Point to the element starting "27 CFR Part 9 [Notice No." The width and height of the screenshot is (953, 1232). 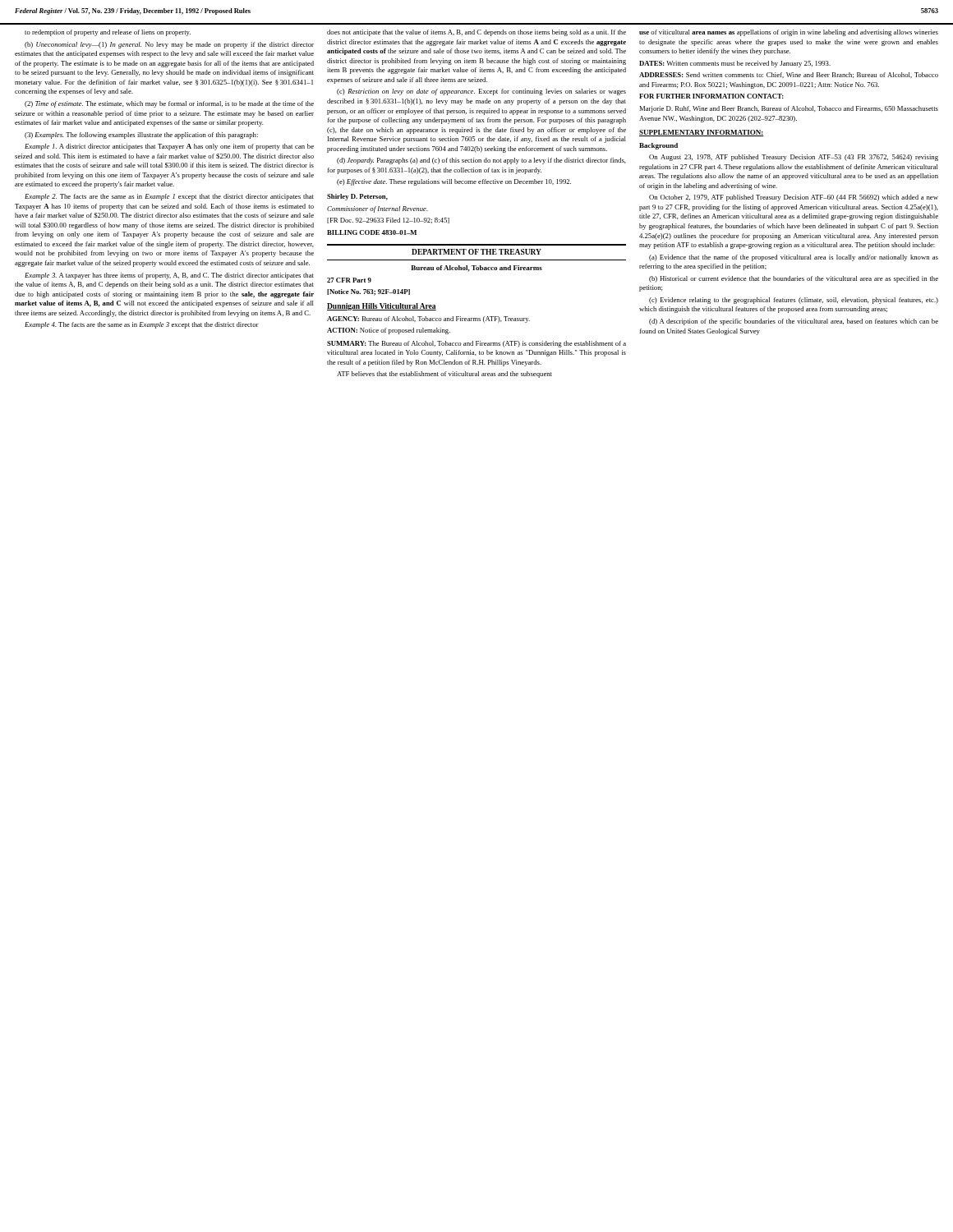(x=349, y=280)
